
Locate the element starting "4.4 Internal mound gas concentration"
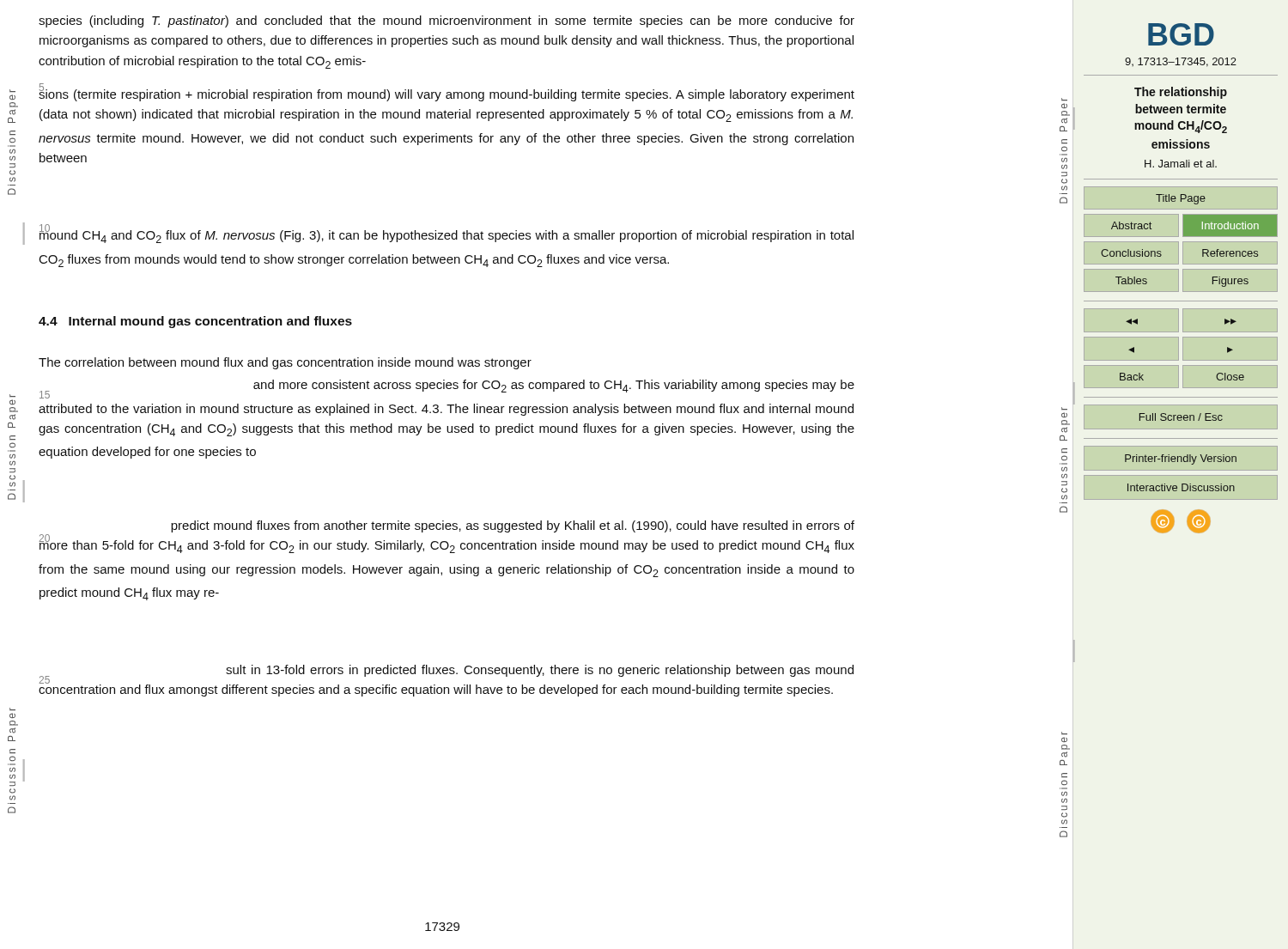[195, 321]
